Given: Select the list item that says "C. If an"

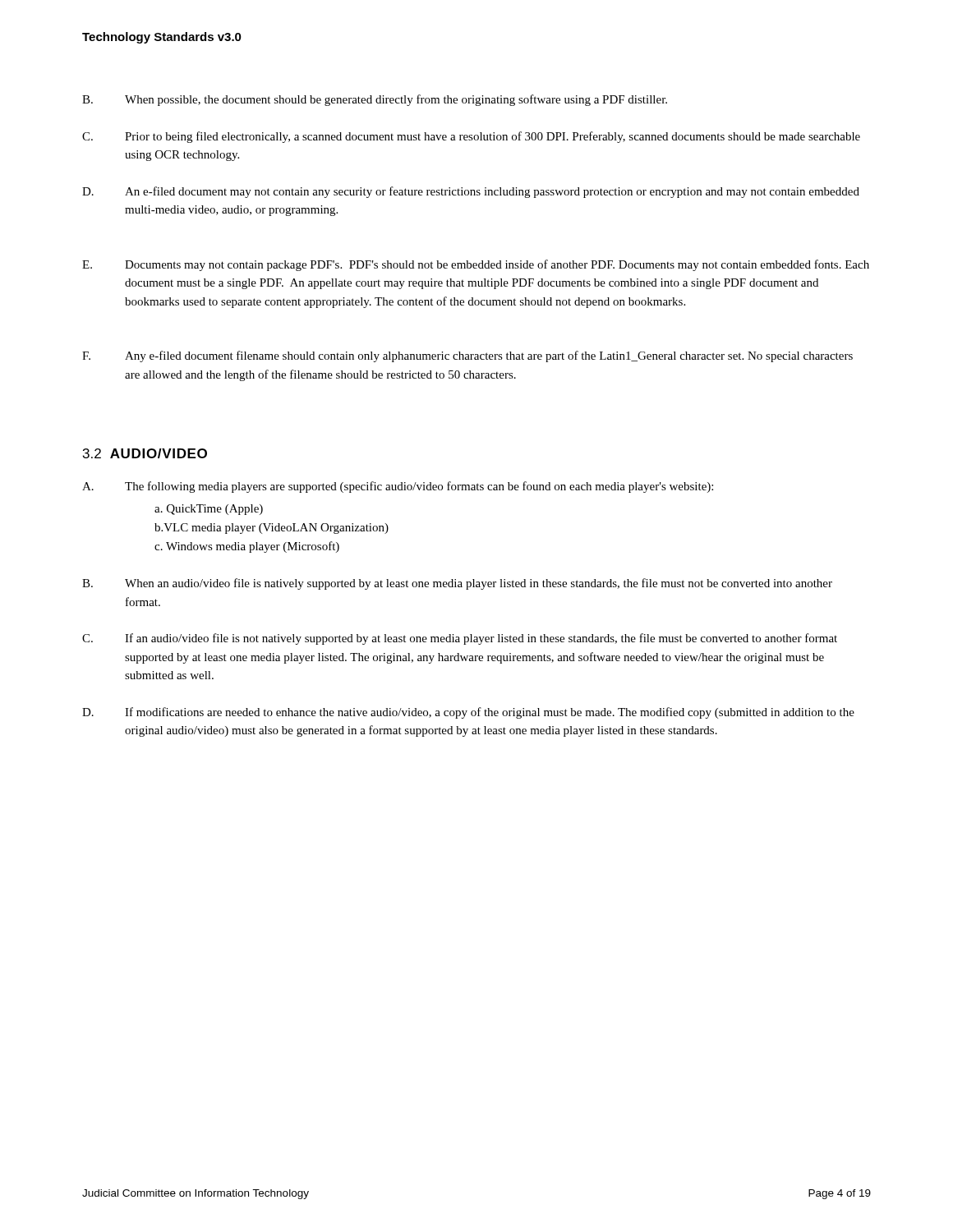Looking at the screenshot, I should coord(476,657).
